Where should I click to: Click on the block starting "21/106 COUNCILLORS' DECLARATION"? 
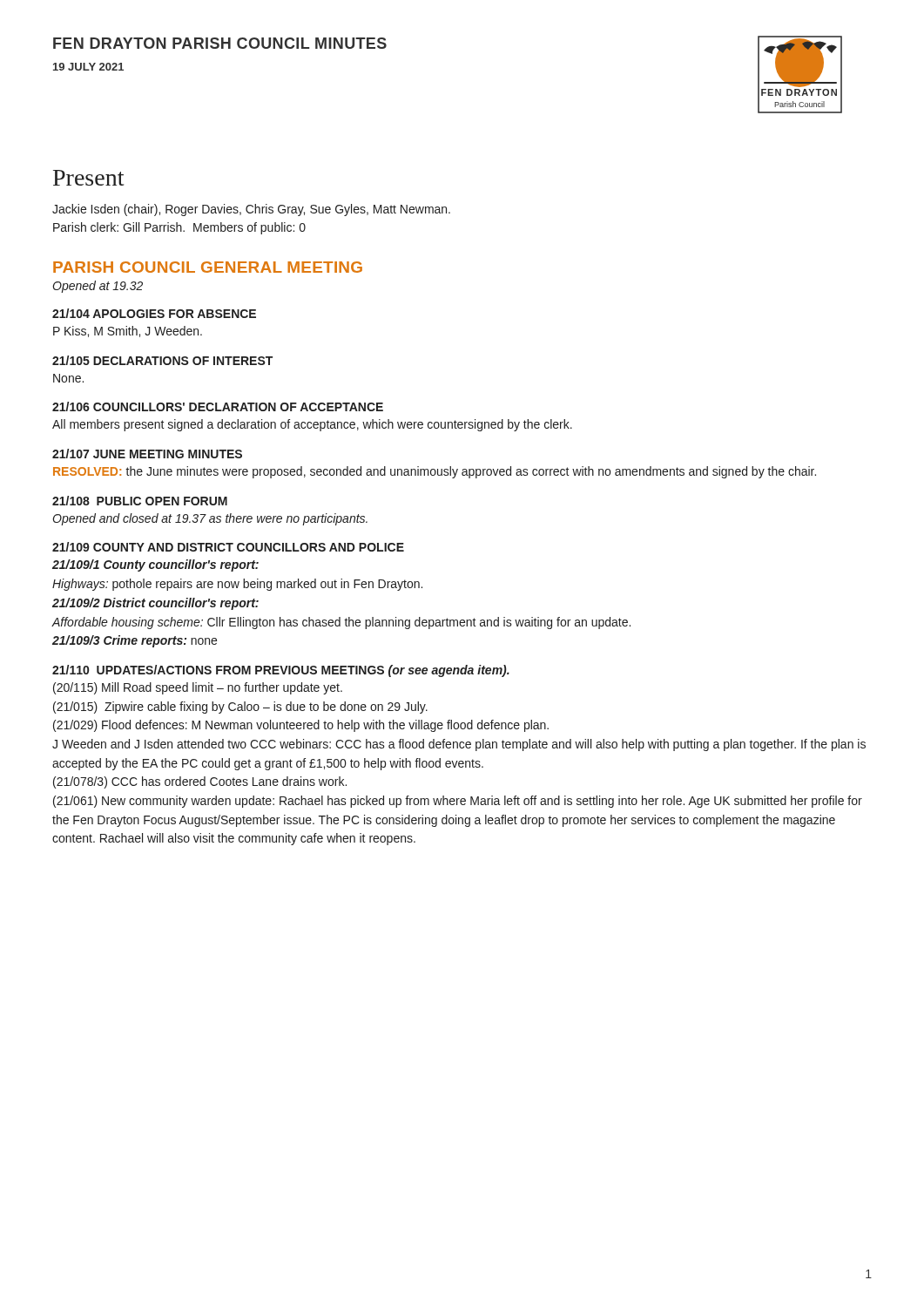pos(218,407)
